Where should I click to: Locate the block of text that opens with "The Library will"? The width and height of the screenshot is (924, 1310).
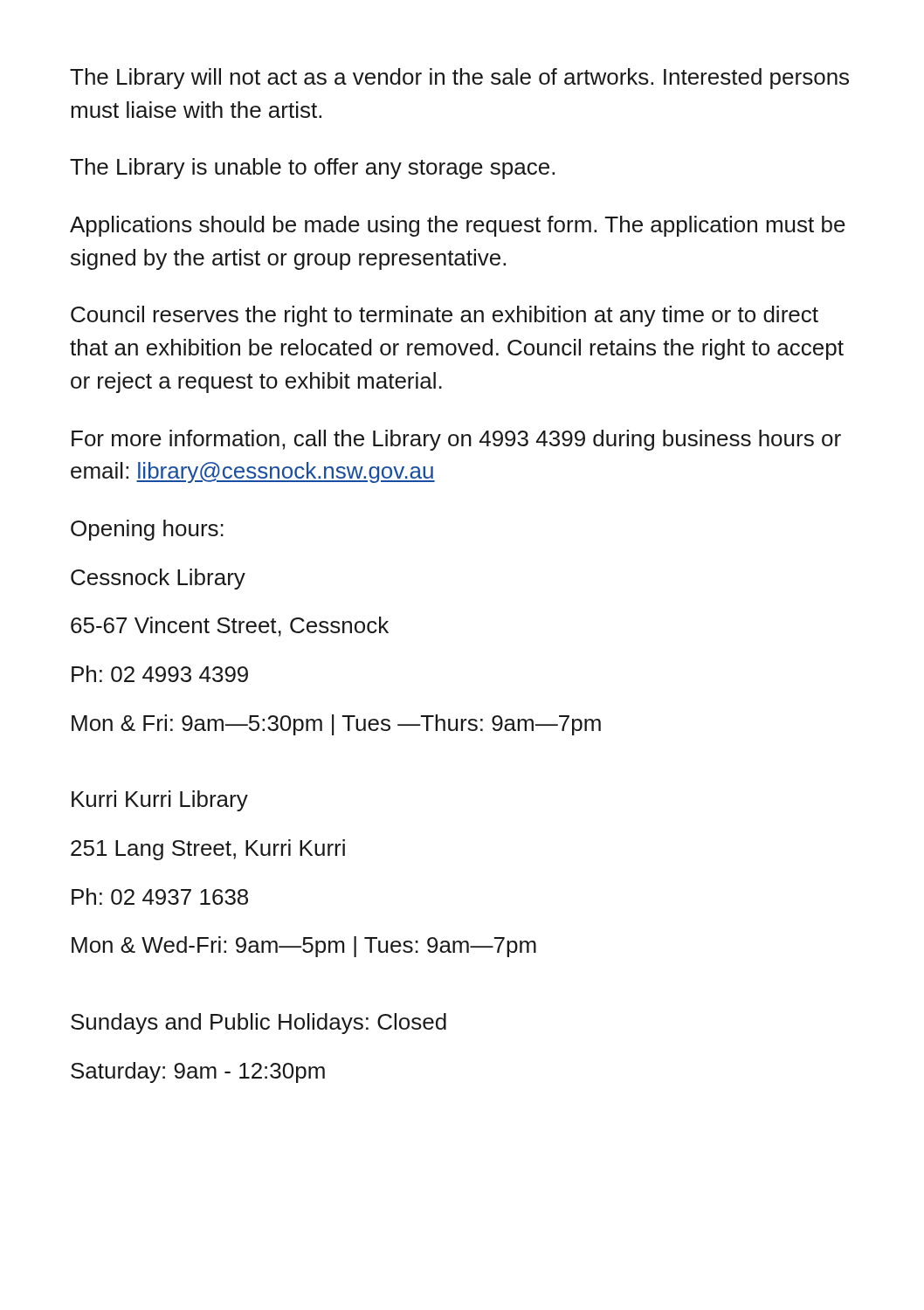click(x=460, y=93)
